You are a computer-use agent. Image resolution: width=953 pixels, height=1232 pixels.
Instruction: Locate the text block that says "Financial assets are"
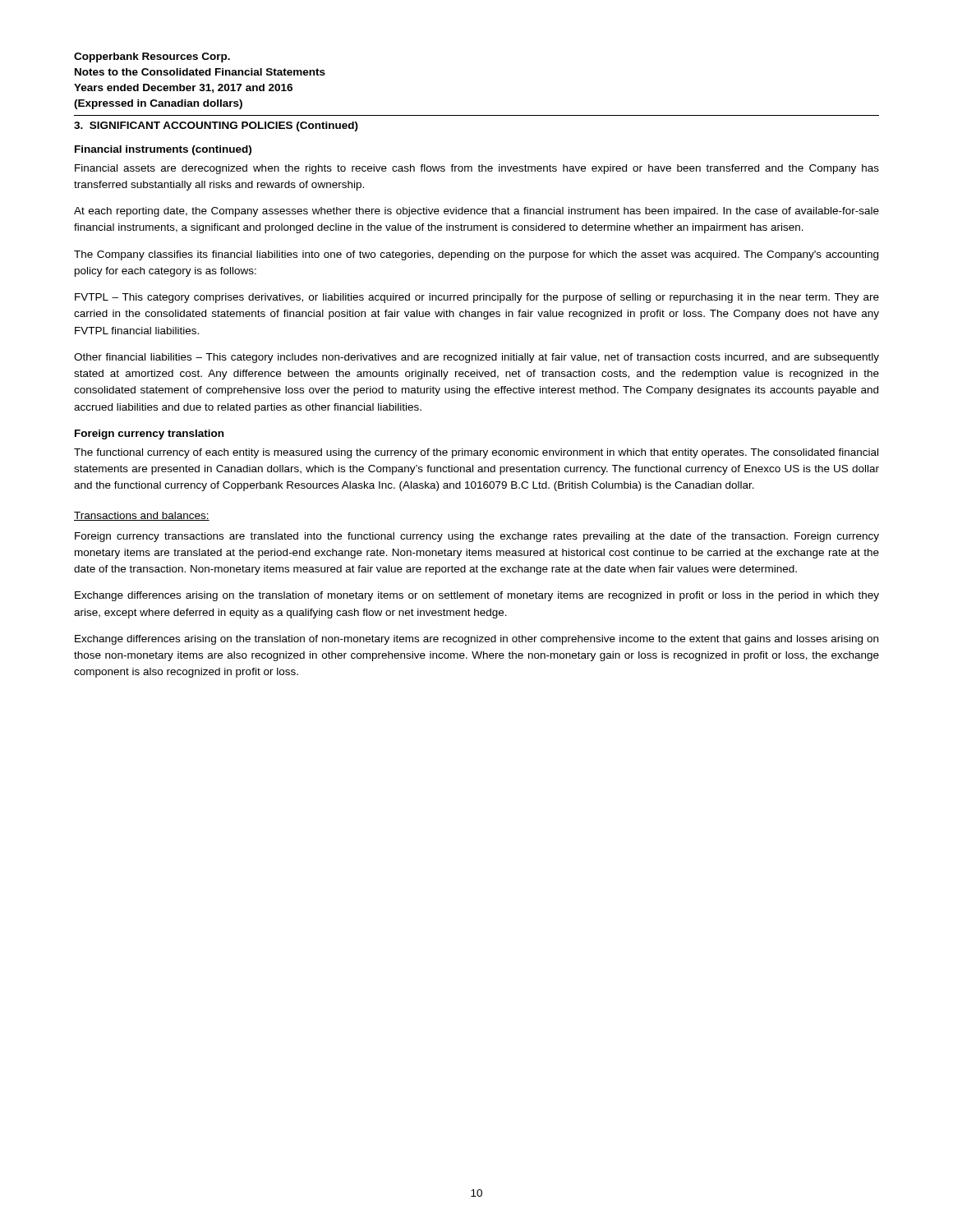476,176
